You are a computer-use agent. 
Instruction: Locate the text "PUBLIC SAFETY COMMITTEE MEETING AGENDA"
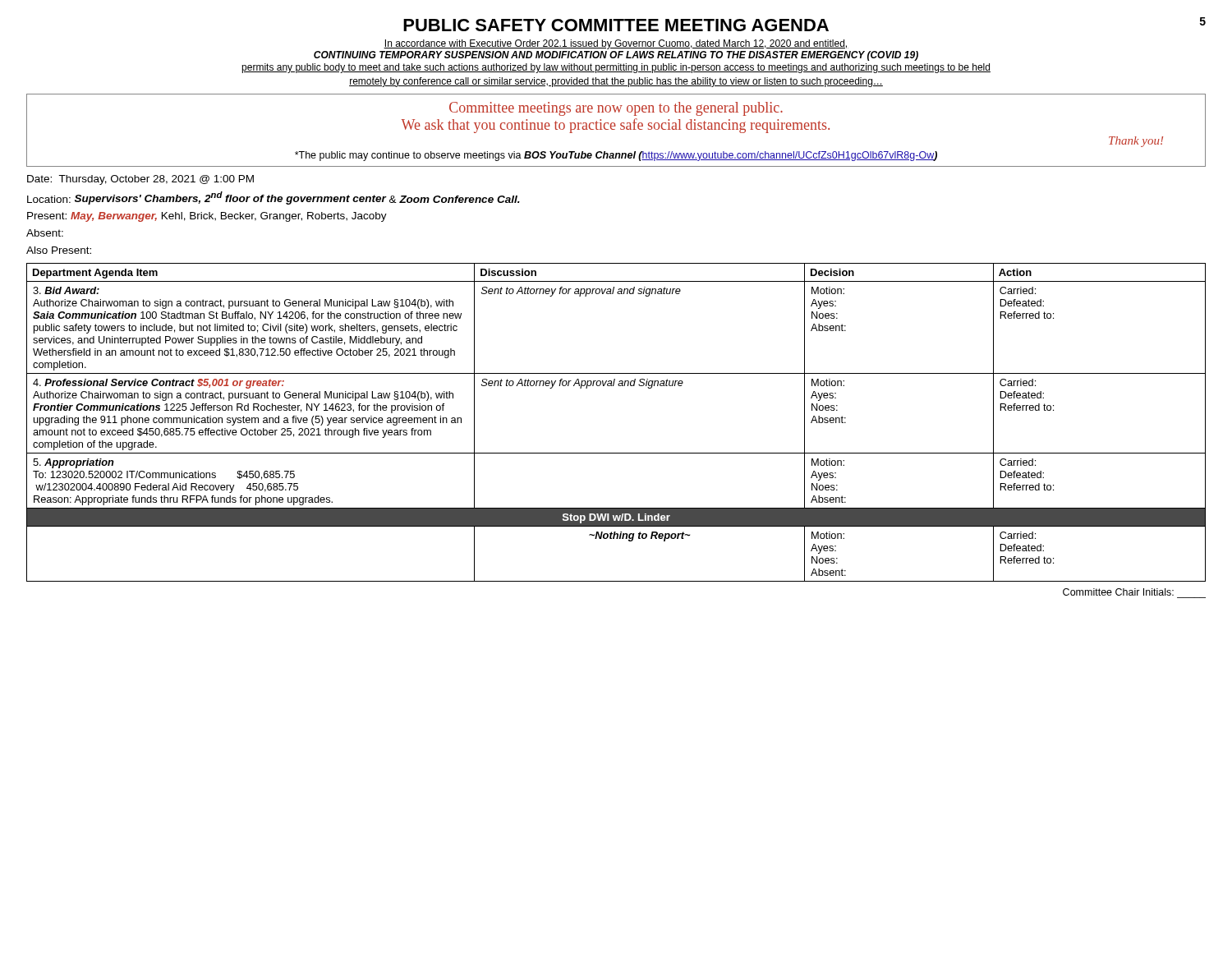[x=616, y=25]
